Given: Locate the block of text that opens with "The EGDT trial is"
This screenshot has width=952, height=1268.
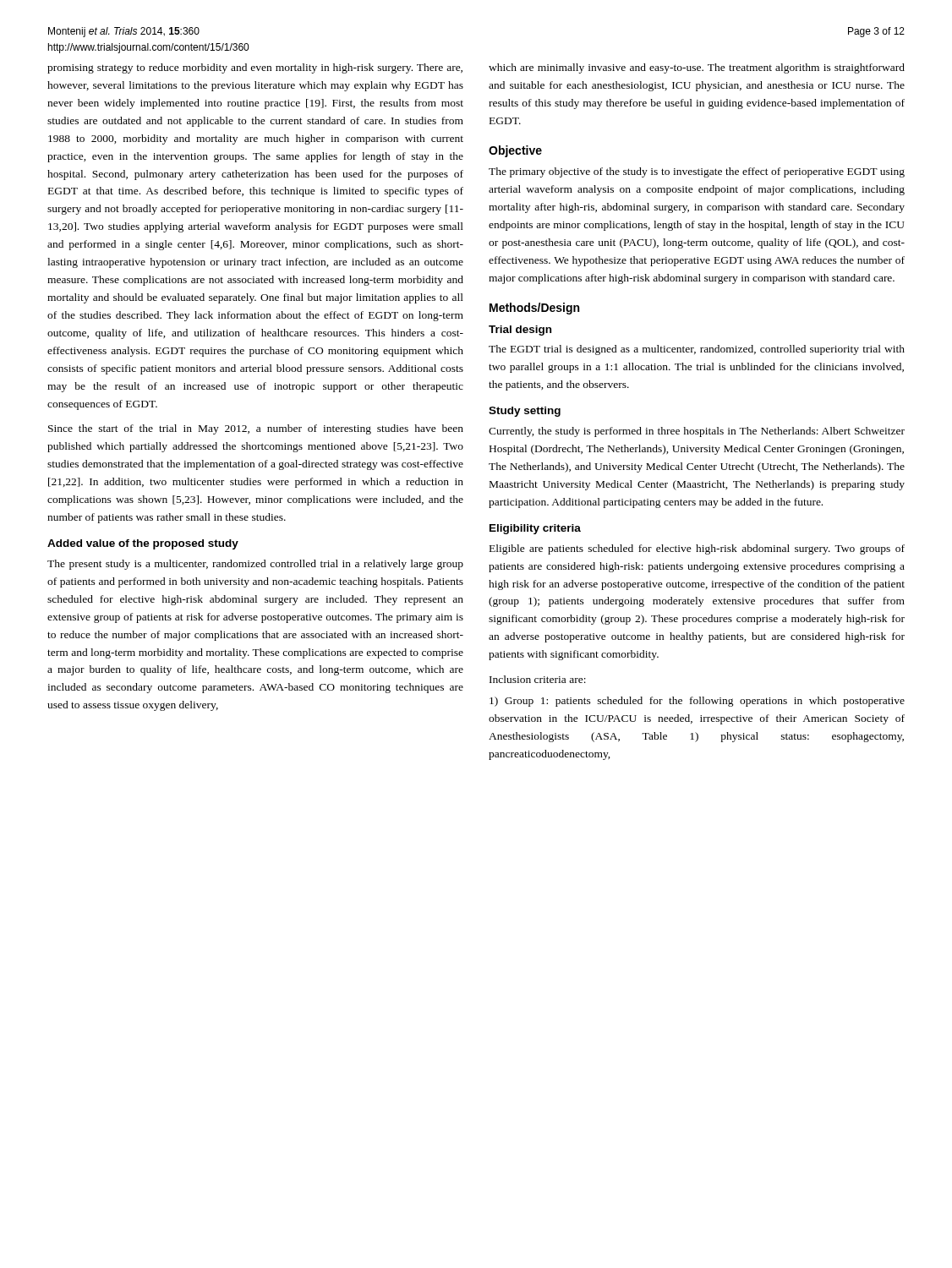Looking at the screenshot, I should tap(697, 368).
